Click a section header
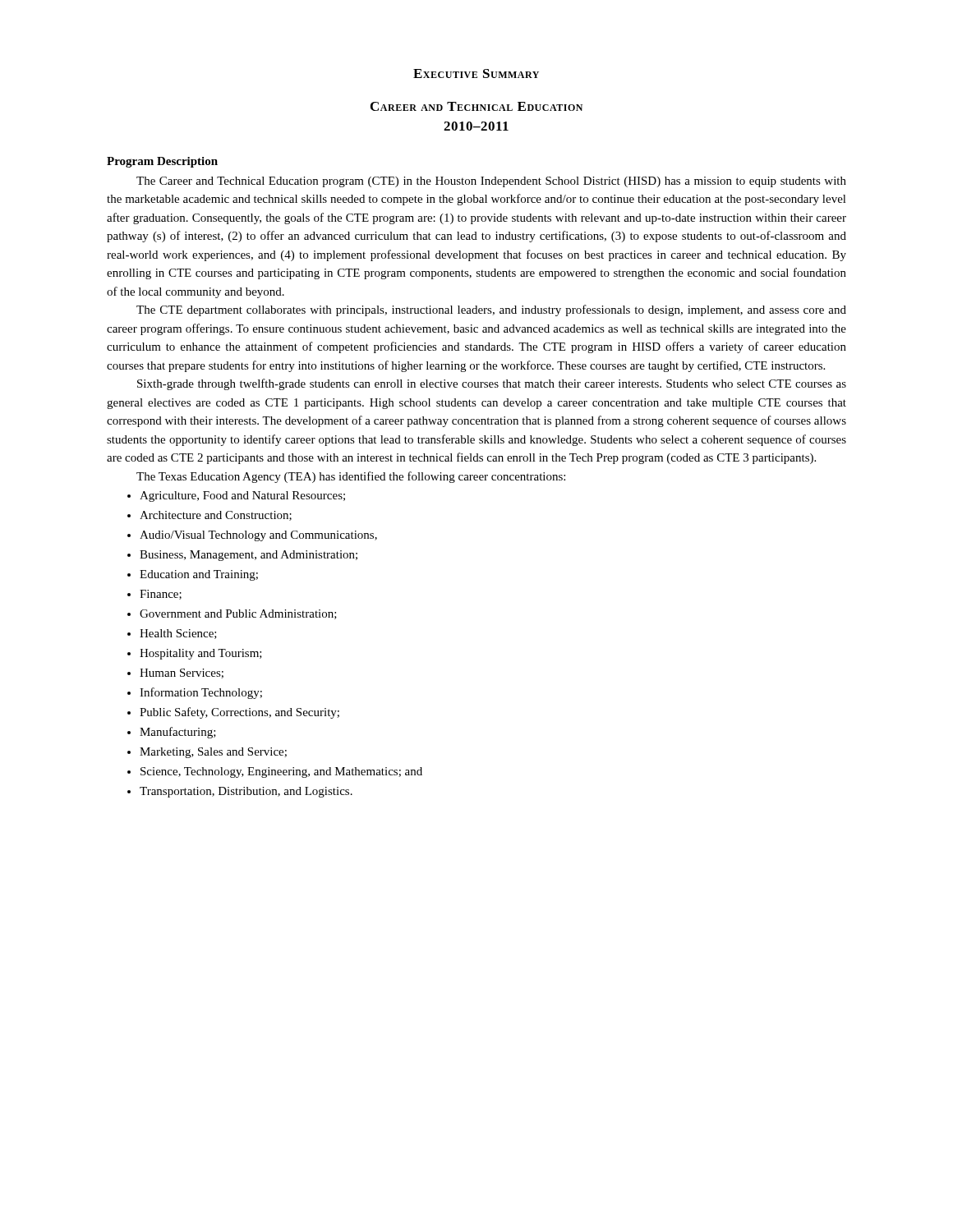The width and height of the screenshot is (953, 1232). (x=162, y=161)
